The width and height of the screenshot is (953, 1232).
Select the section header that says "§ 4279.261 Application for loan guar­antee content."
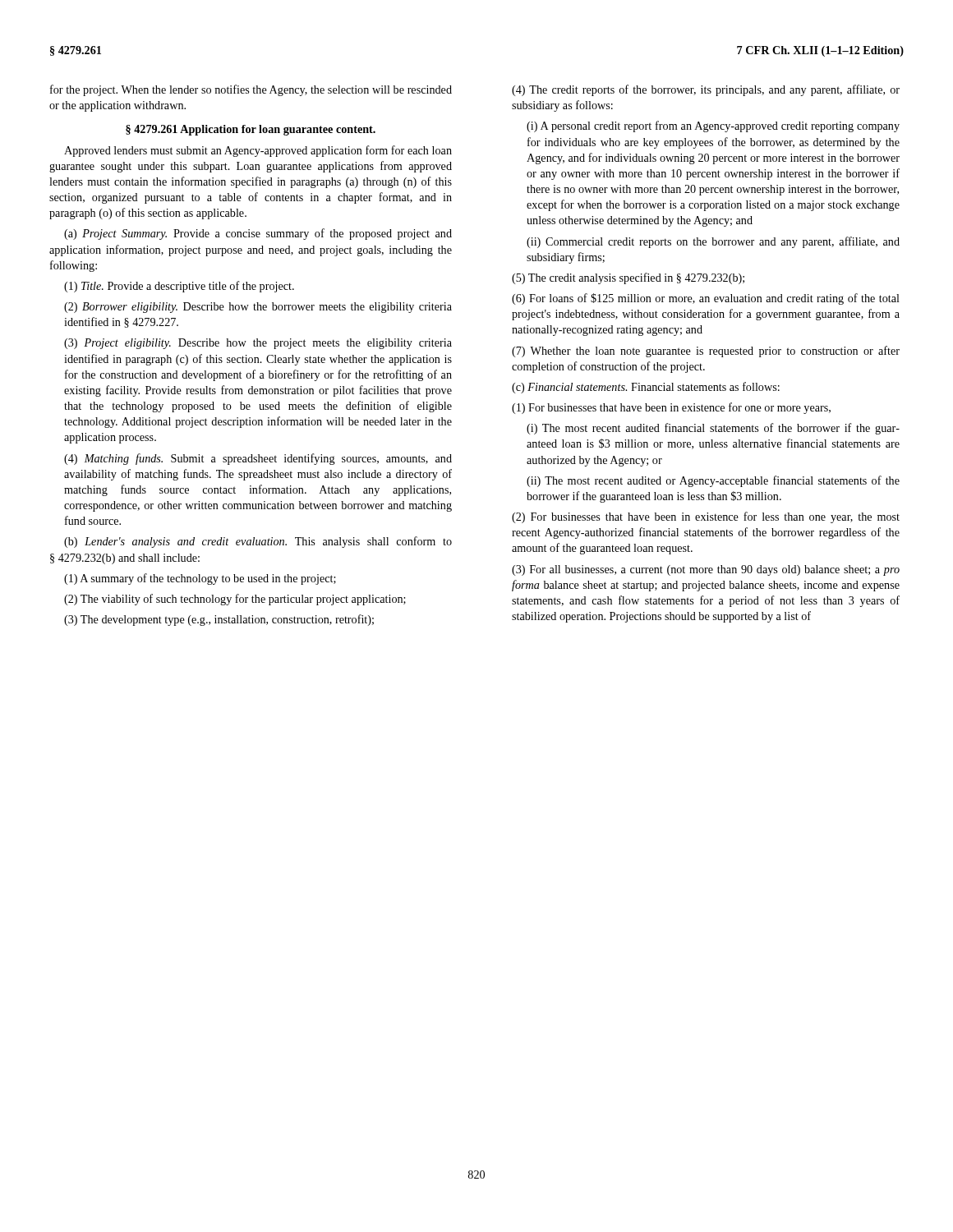(x=251, y=129)
